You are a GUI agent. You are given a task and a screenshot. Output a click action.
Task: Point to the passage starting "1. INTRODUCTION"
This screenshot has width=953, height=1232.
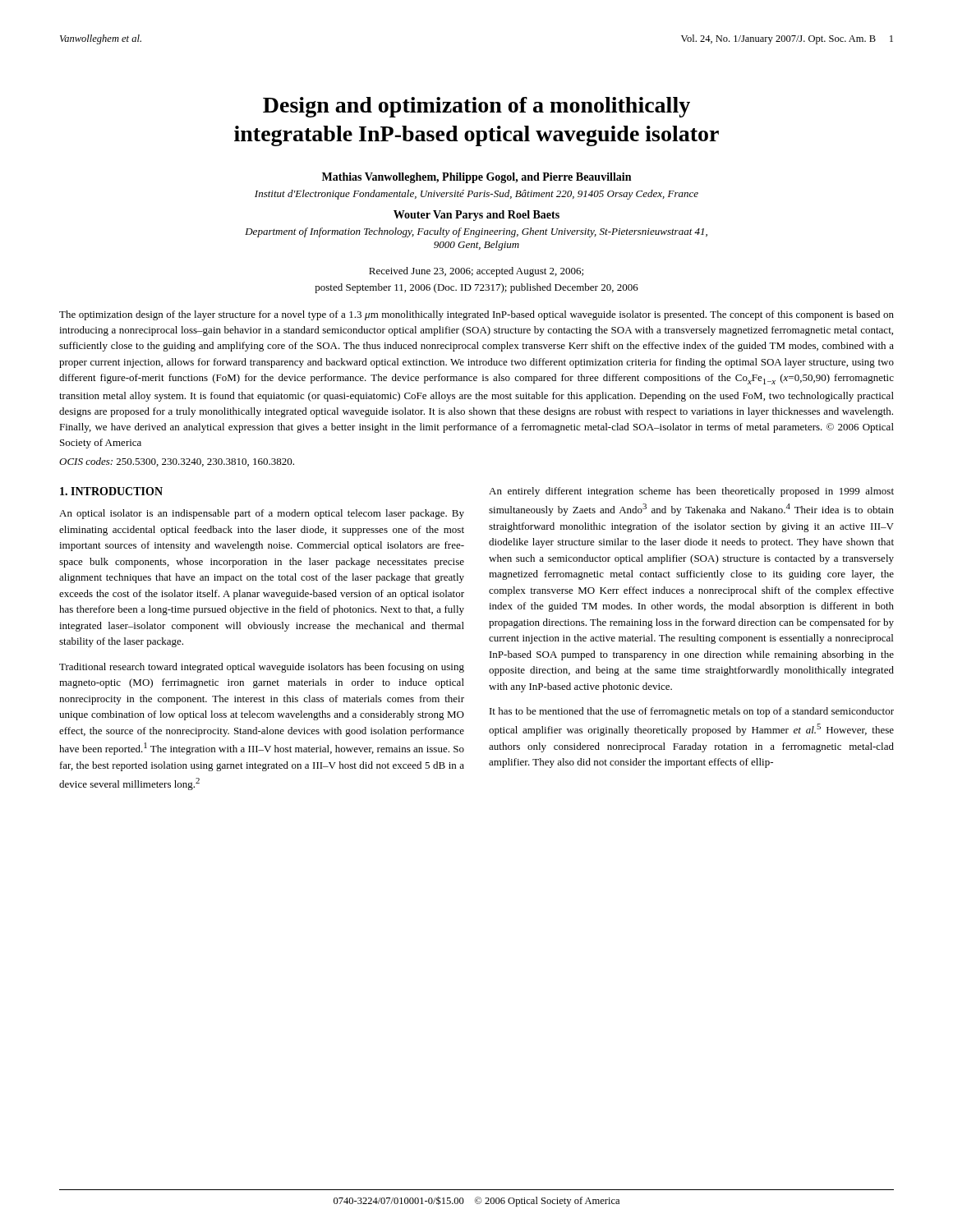click(111, 492)
